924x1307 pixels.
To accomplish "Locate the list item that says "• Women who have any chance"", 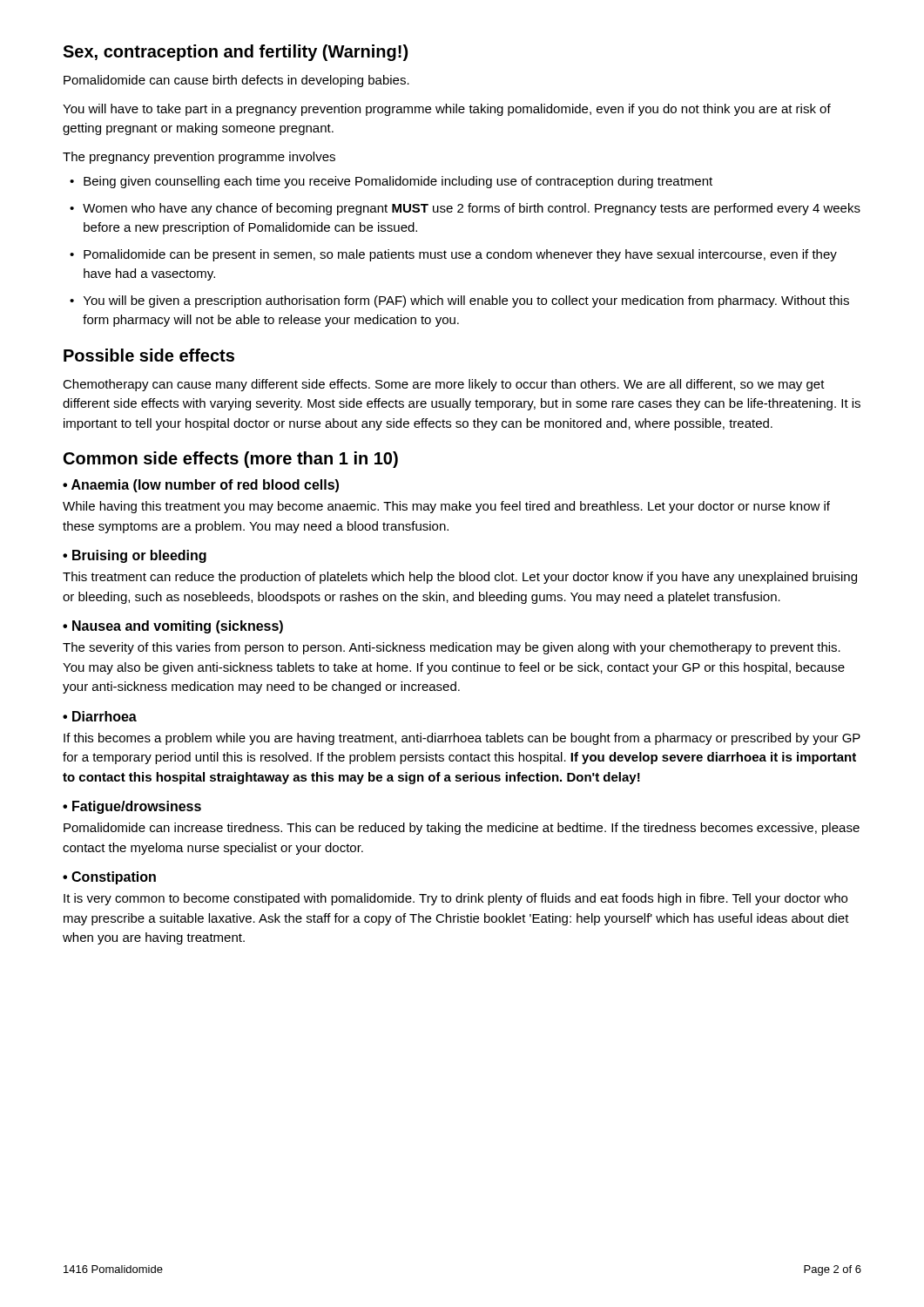I will 465,218.
